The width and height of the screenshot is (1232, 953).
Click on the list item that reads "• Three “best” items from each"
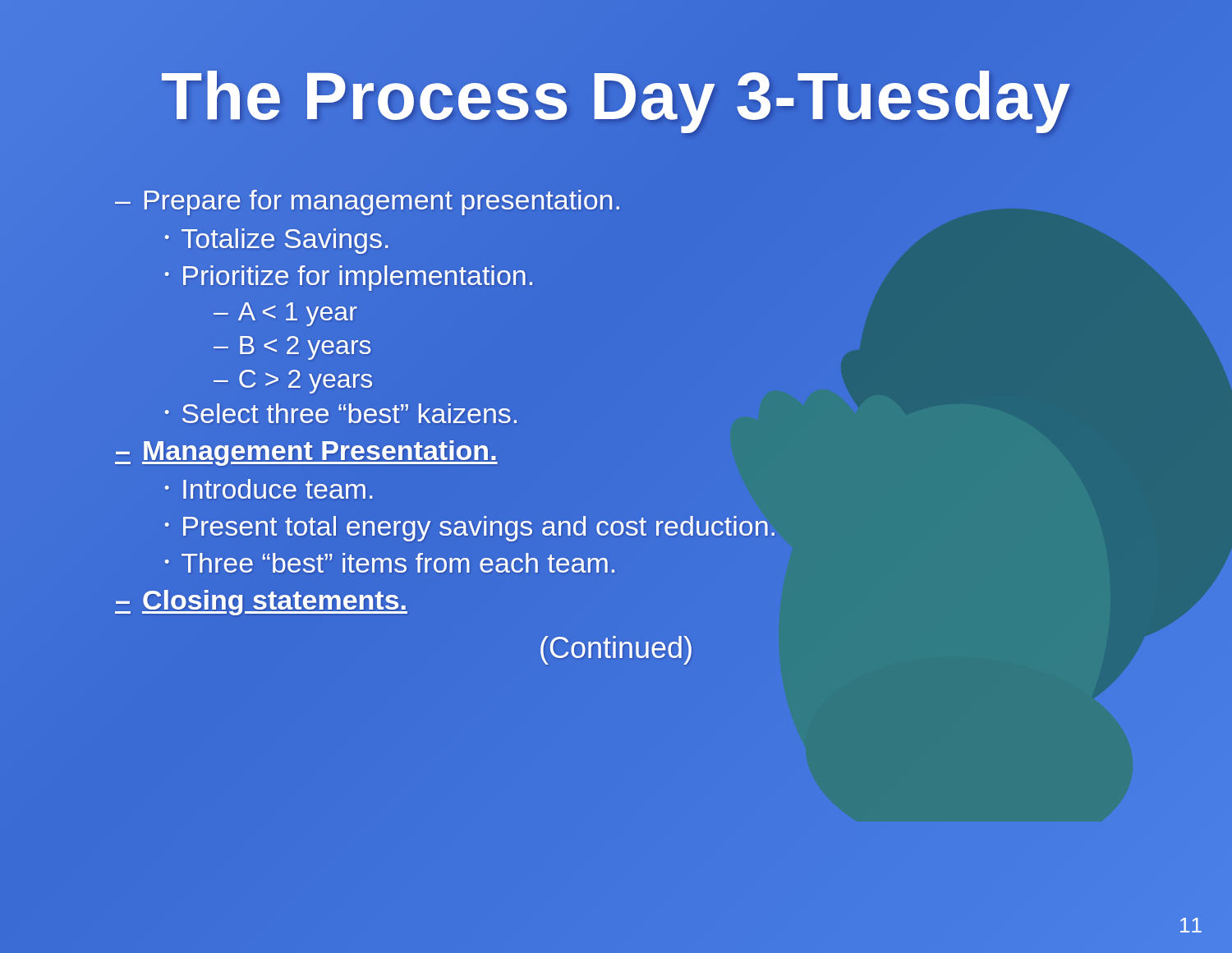click(x=391, y=563)
